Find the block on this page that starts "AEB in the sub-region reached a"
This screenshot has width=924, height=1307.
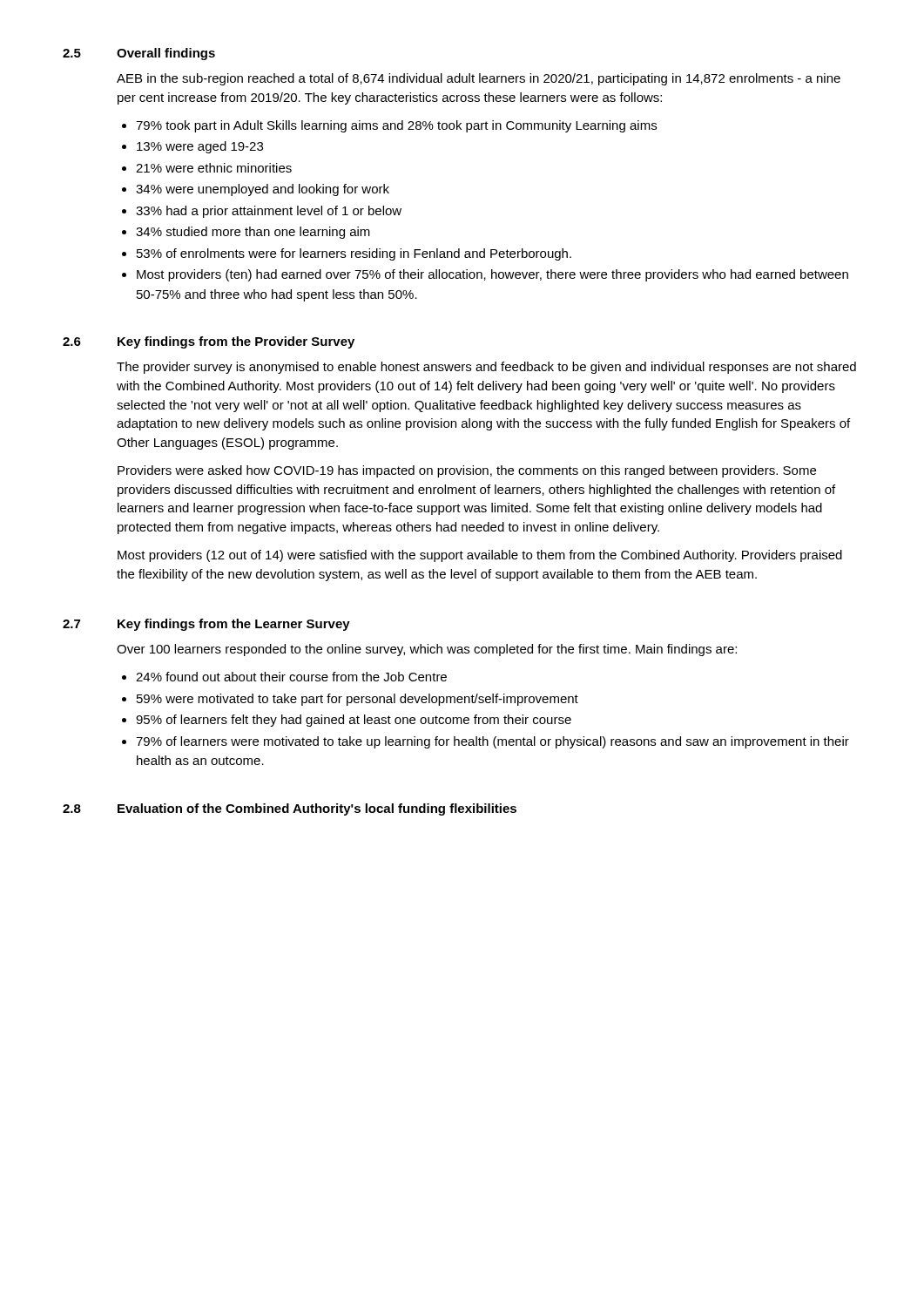(479, 87)
